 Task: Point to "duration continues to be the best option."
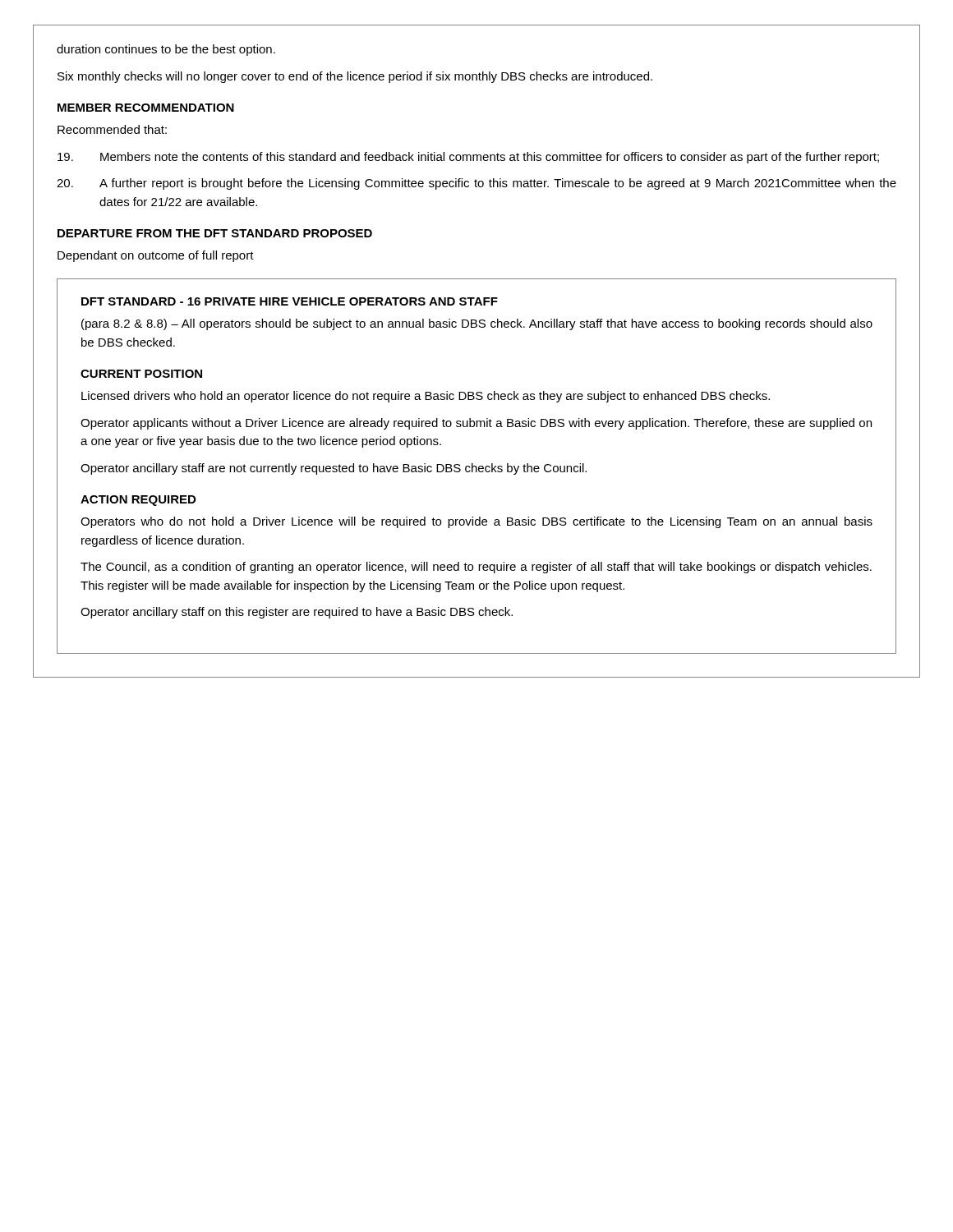point(166,49)
